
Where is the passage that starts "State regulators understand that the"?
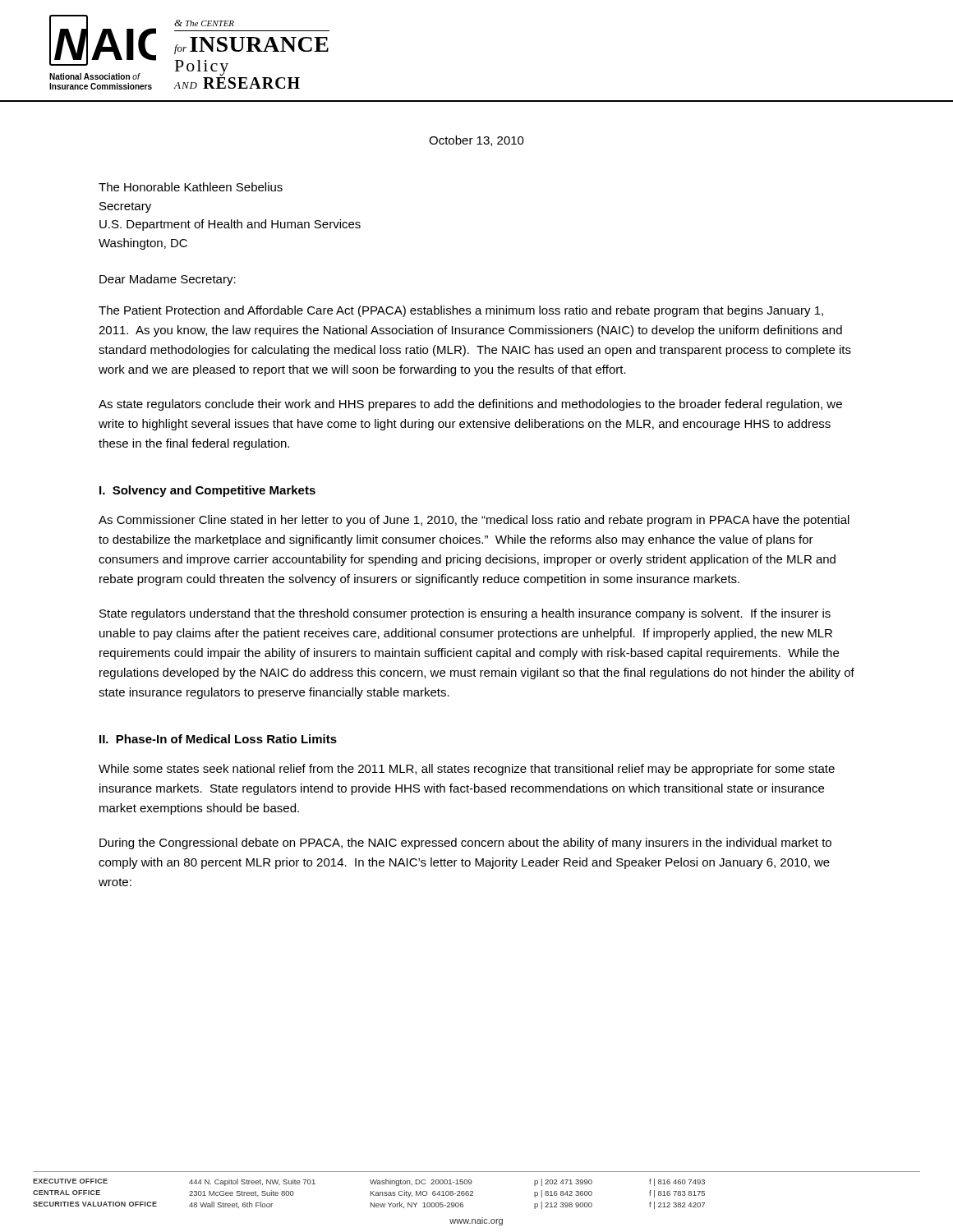pos(476,653)
